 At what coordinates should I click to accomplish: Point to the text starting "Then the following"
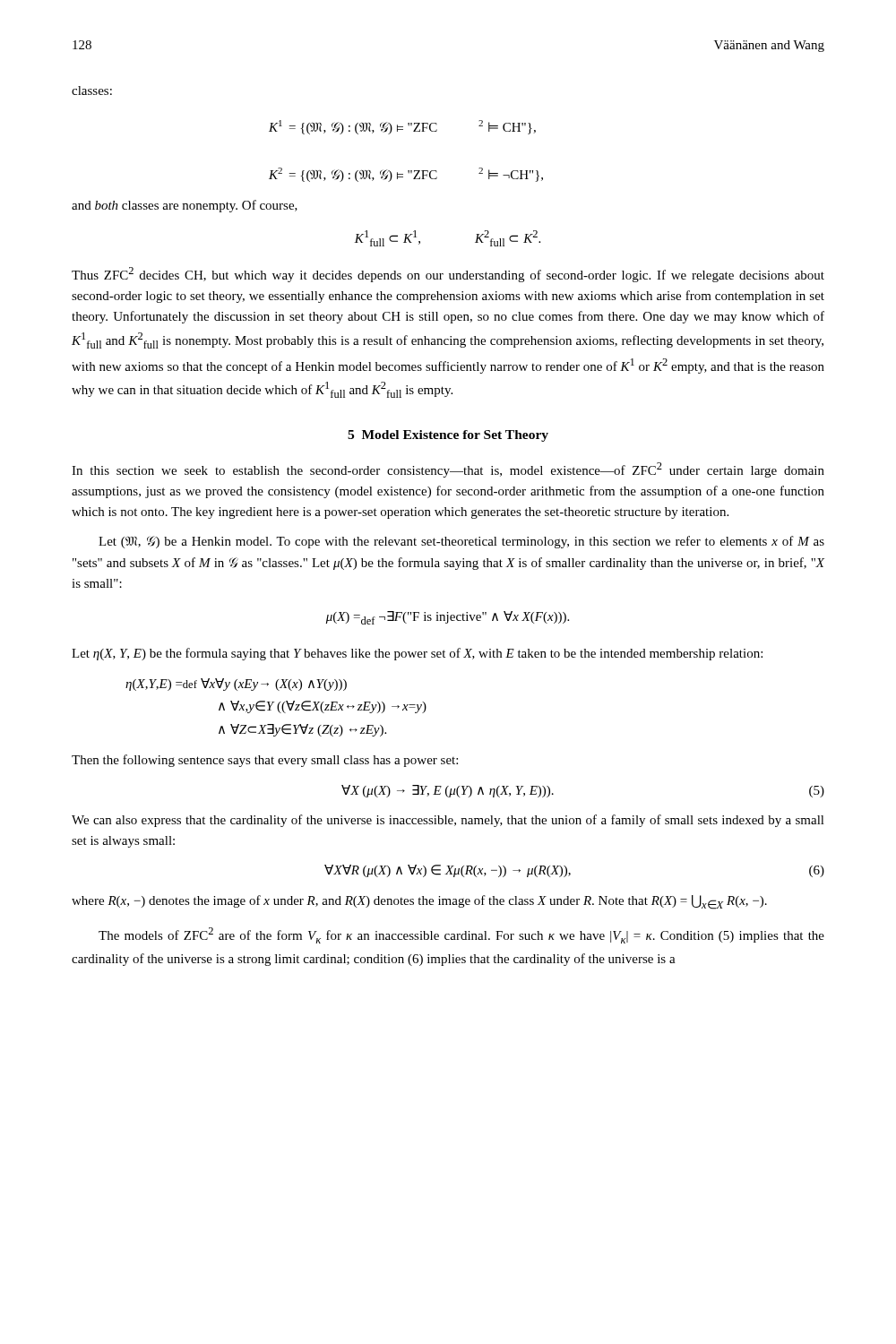(x=448, y=761)
